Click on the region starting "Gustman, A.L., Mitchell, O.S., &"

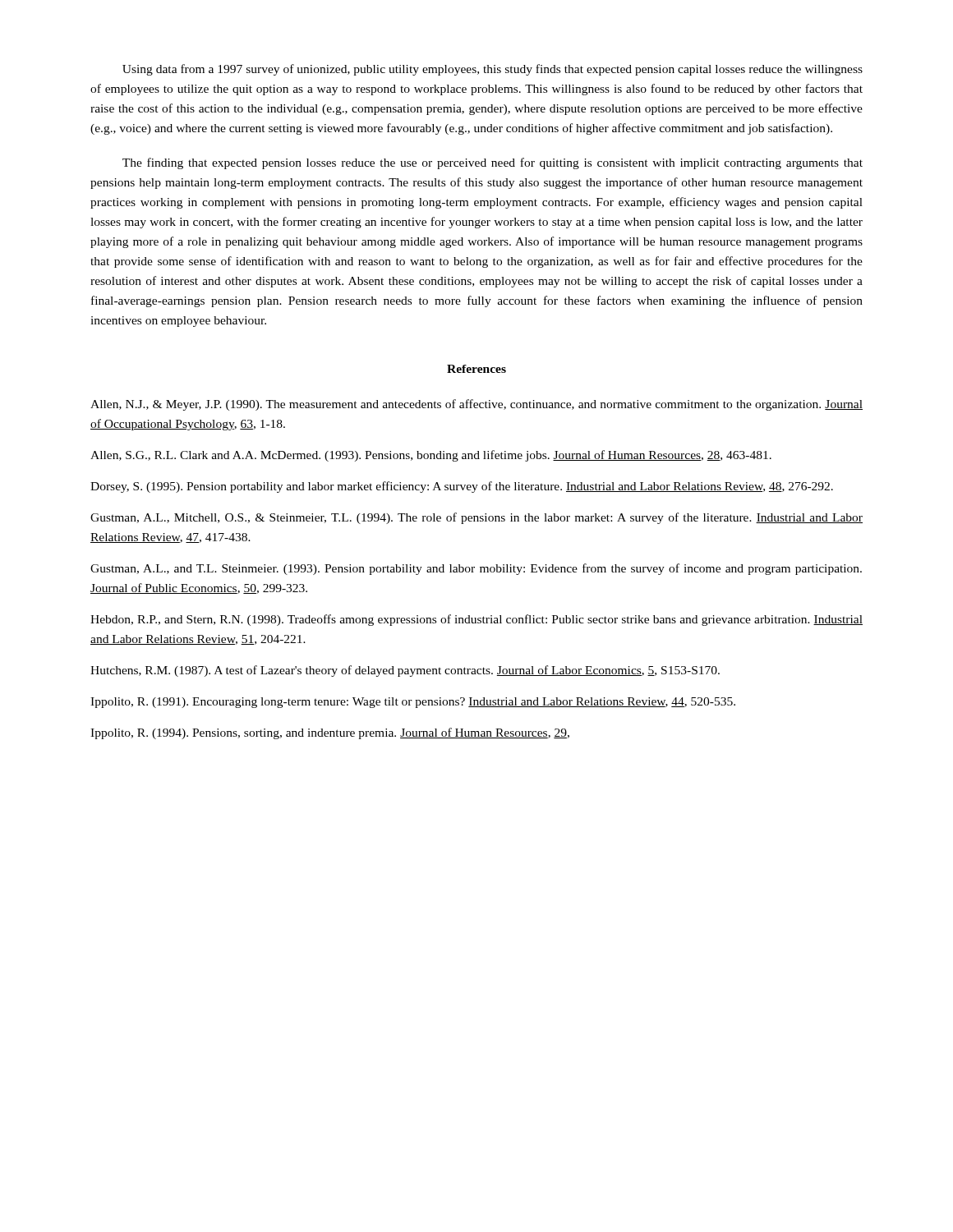pos(476,527)
